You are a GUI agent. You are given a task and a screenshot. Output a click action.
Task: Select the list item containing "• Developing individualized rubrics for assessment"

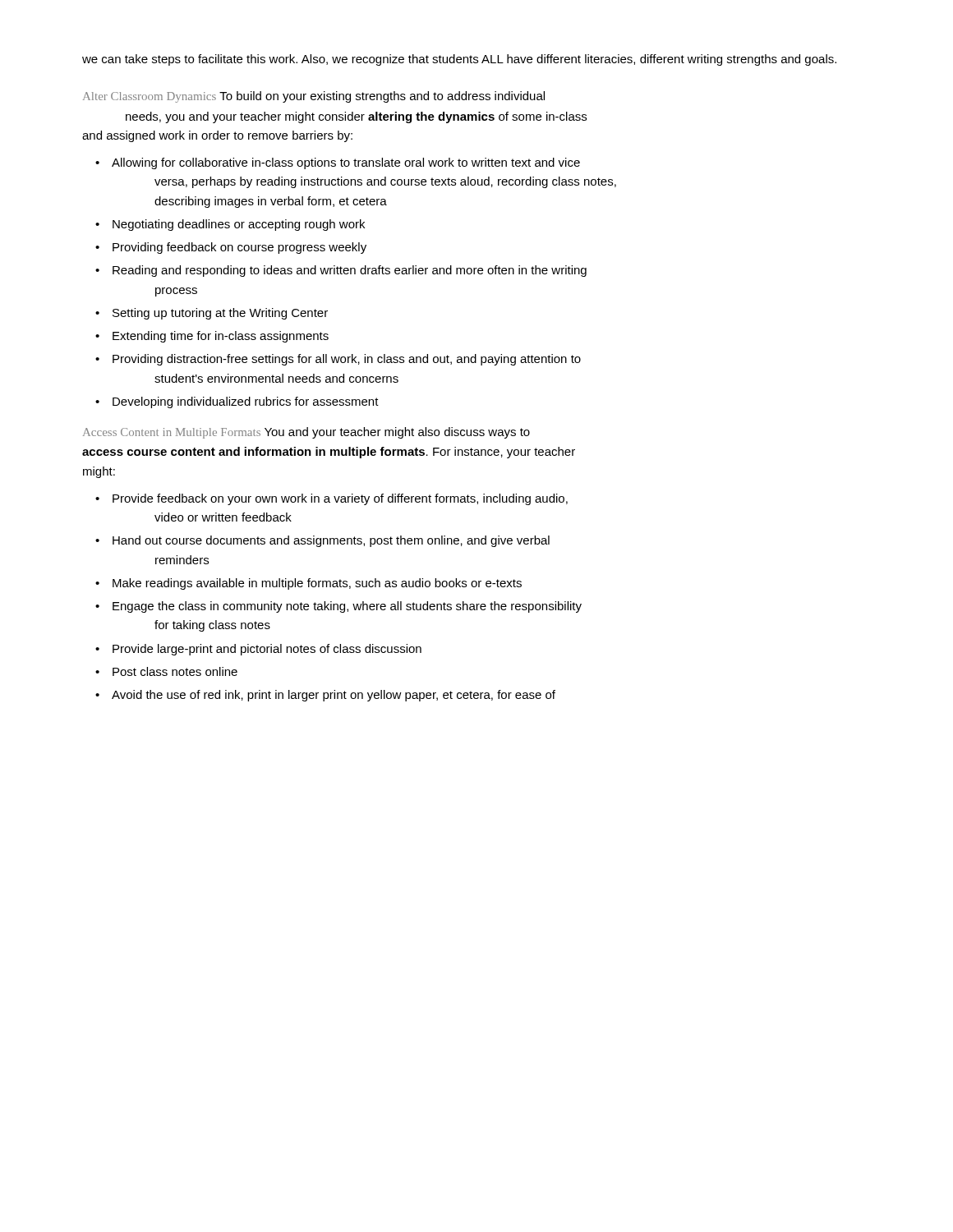coord(237,401)
